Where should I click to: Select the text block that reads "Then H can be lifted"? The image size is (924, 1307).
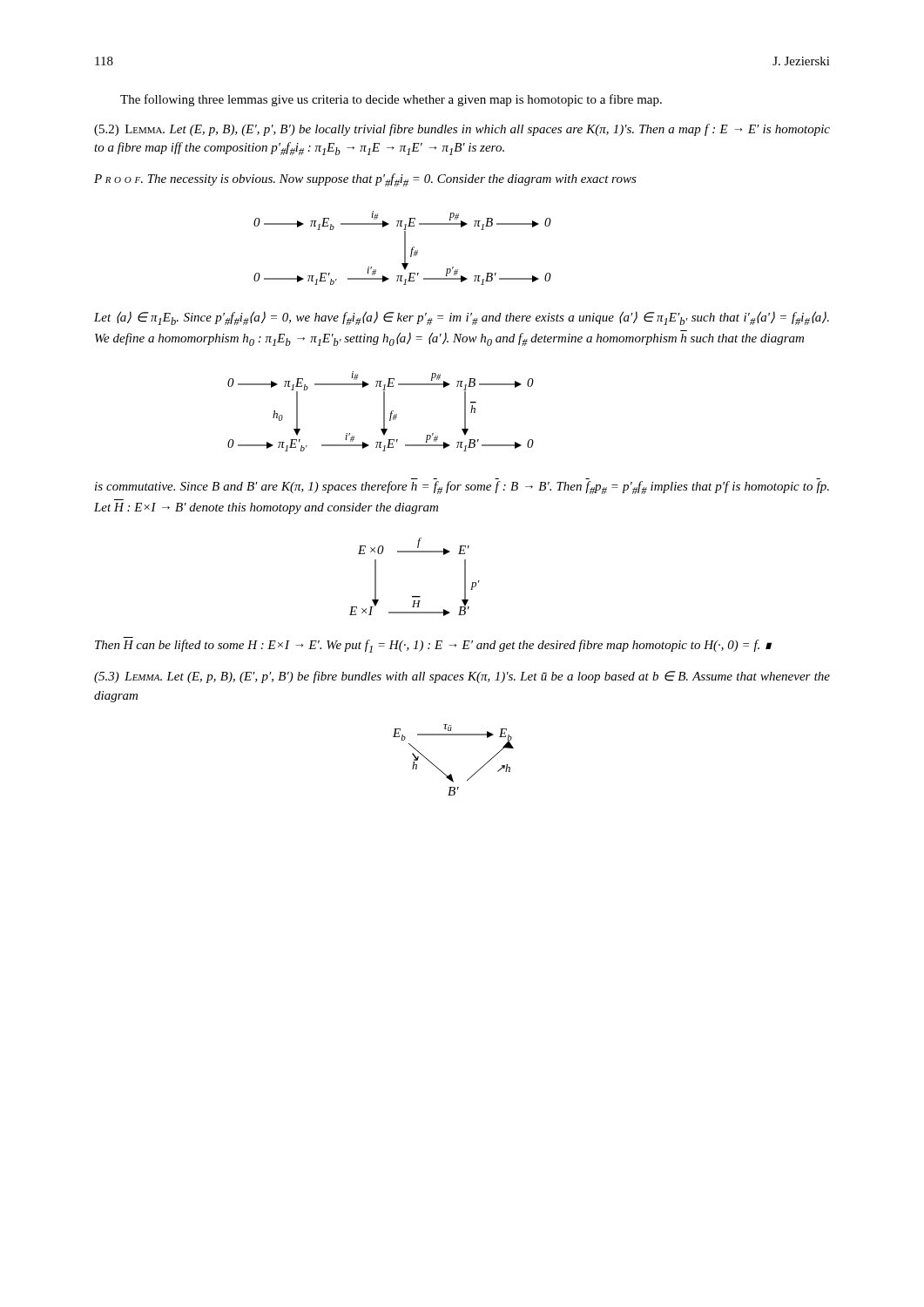pyautogui.click(x=433, y=646)
